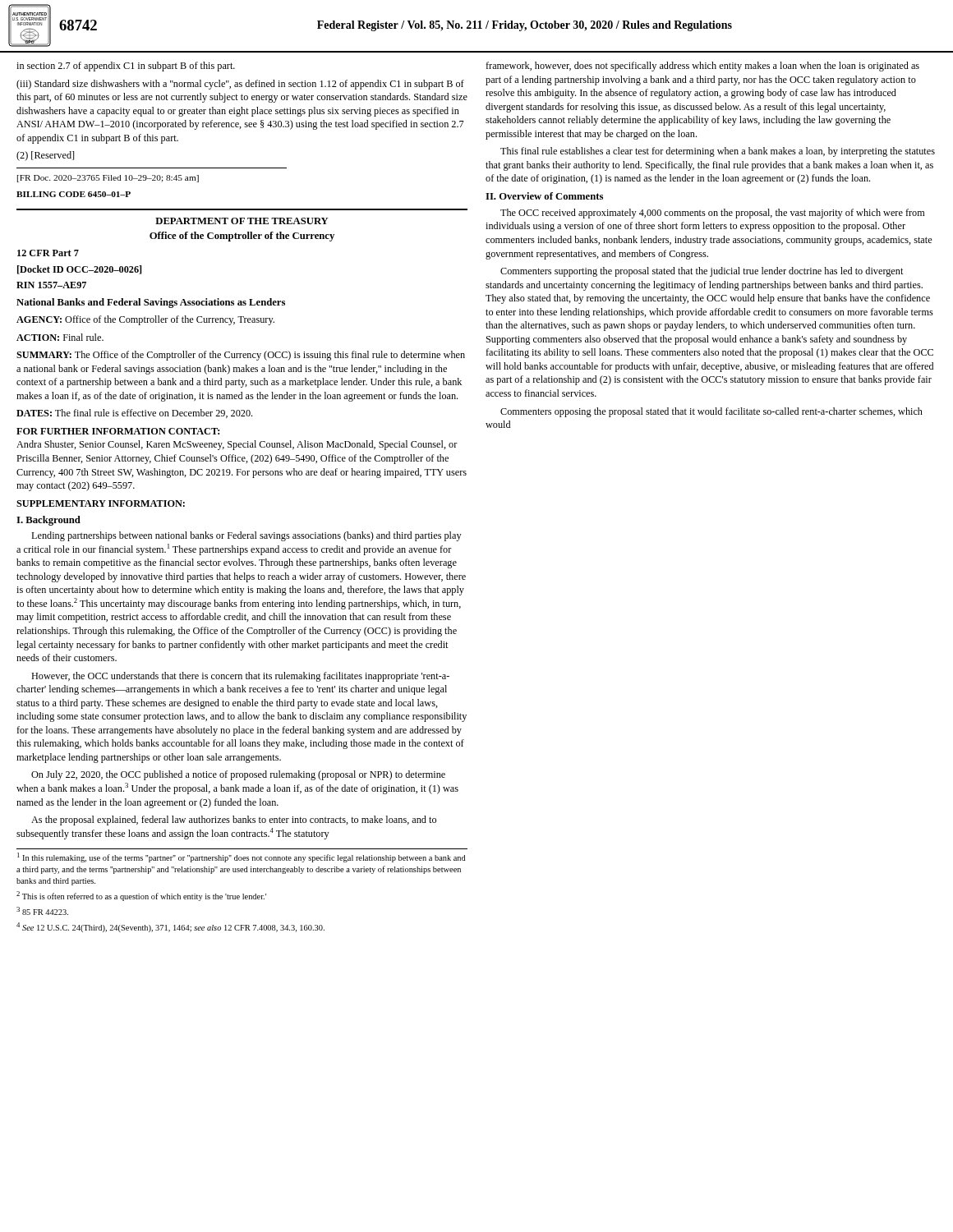The height and width of the screenshot is (1232, 953).
Task: Point to "I. Background"
Action: click(48, 520)
